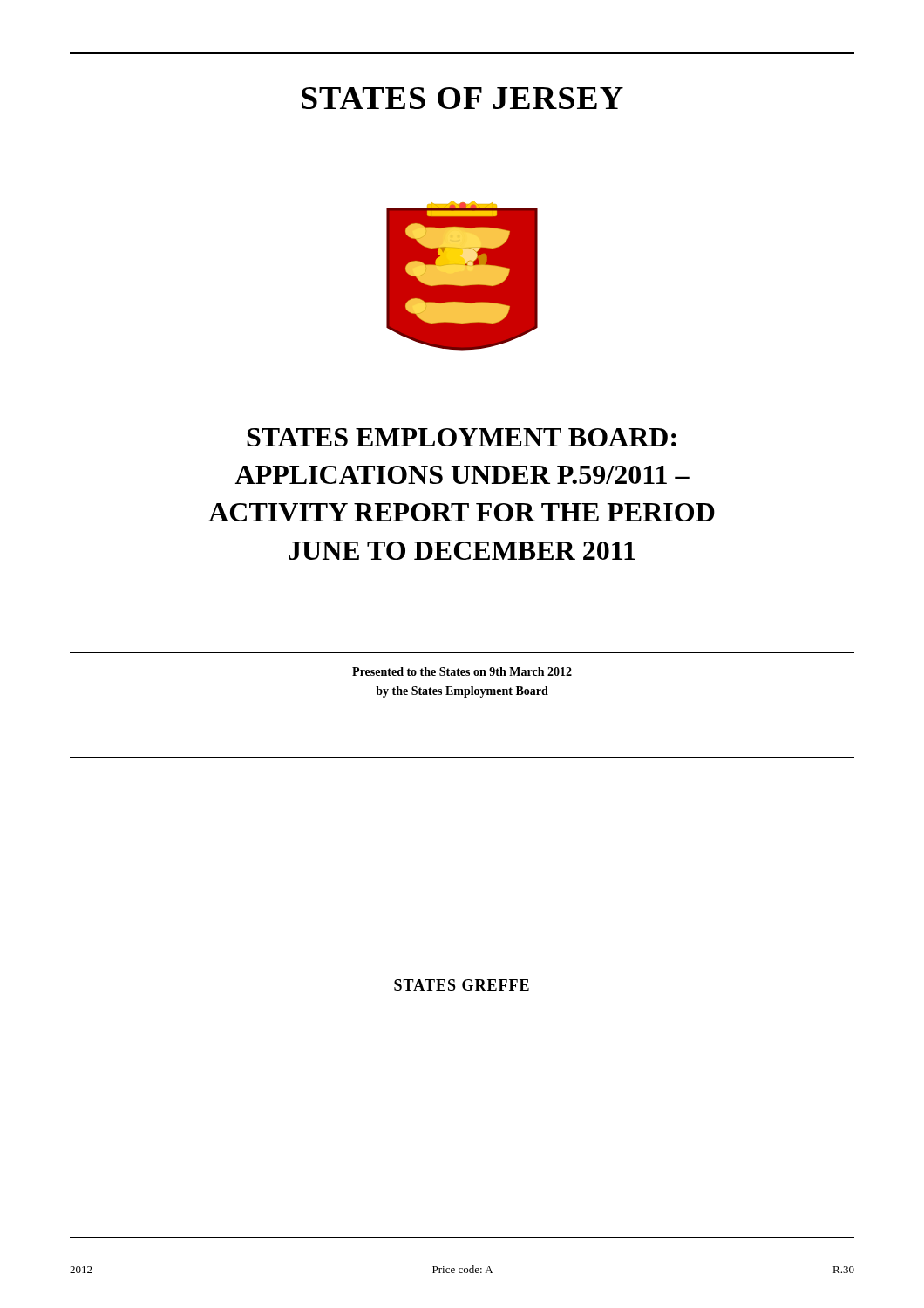Where is the passage that starts "Presented to the"?
924x1308 pixels.
462,682
